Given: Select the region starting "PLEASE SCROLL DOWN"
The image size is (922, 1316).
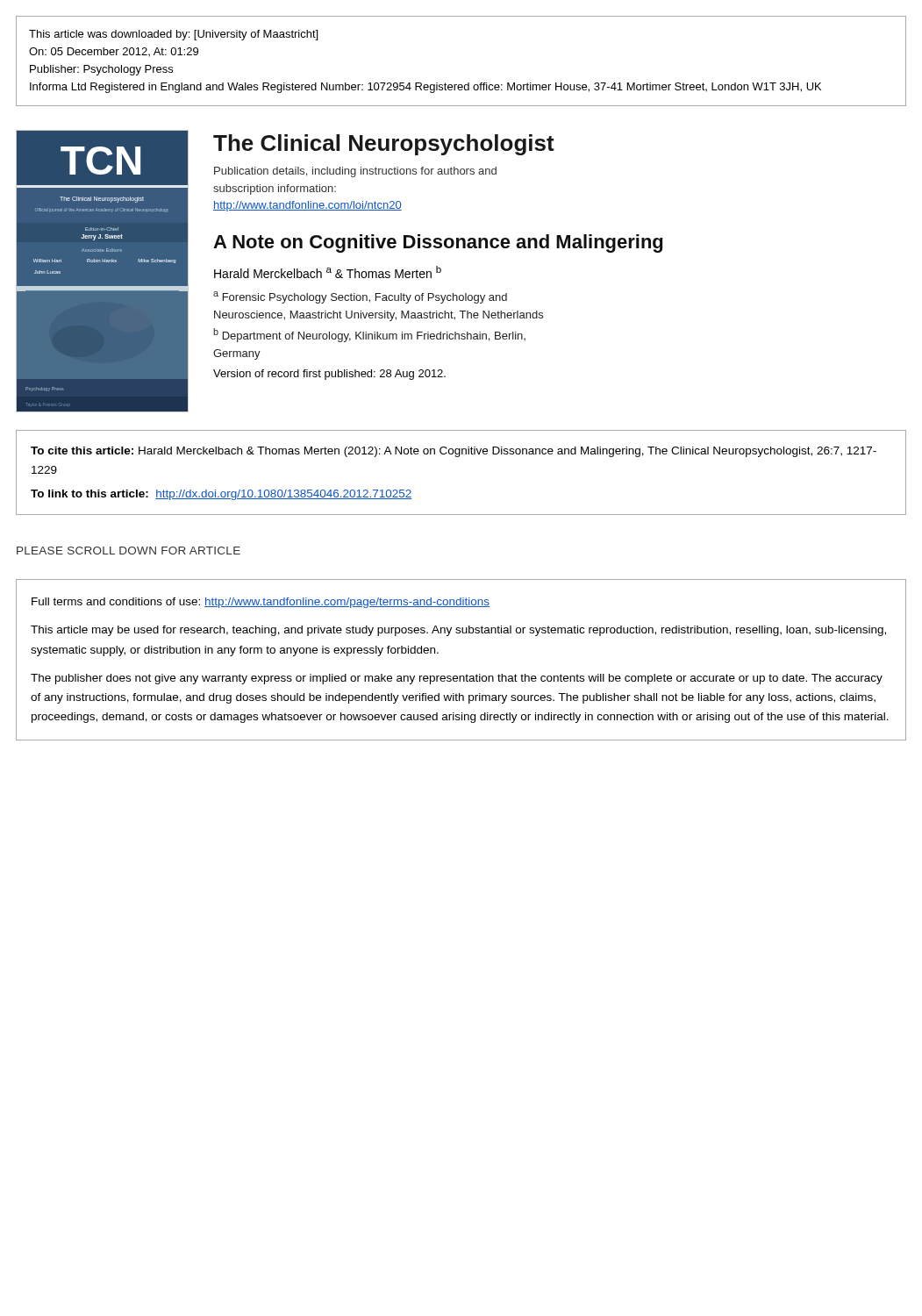Looking at the screenshot, I should 128,550.
